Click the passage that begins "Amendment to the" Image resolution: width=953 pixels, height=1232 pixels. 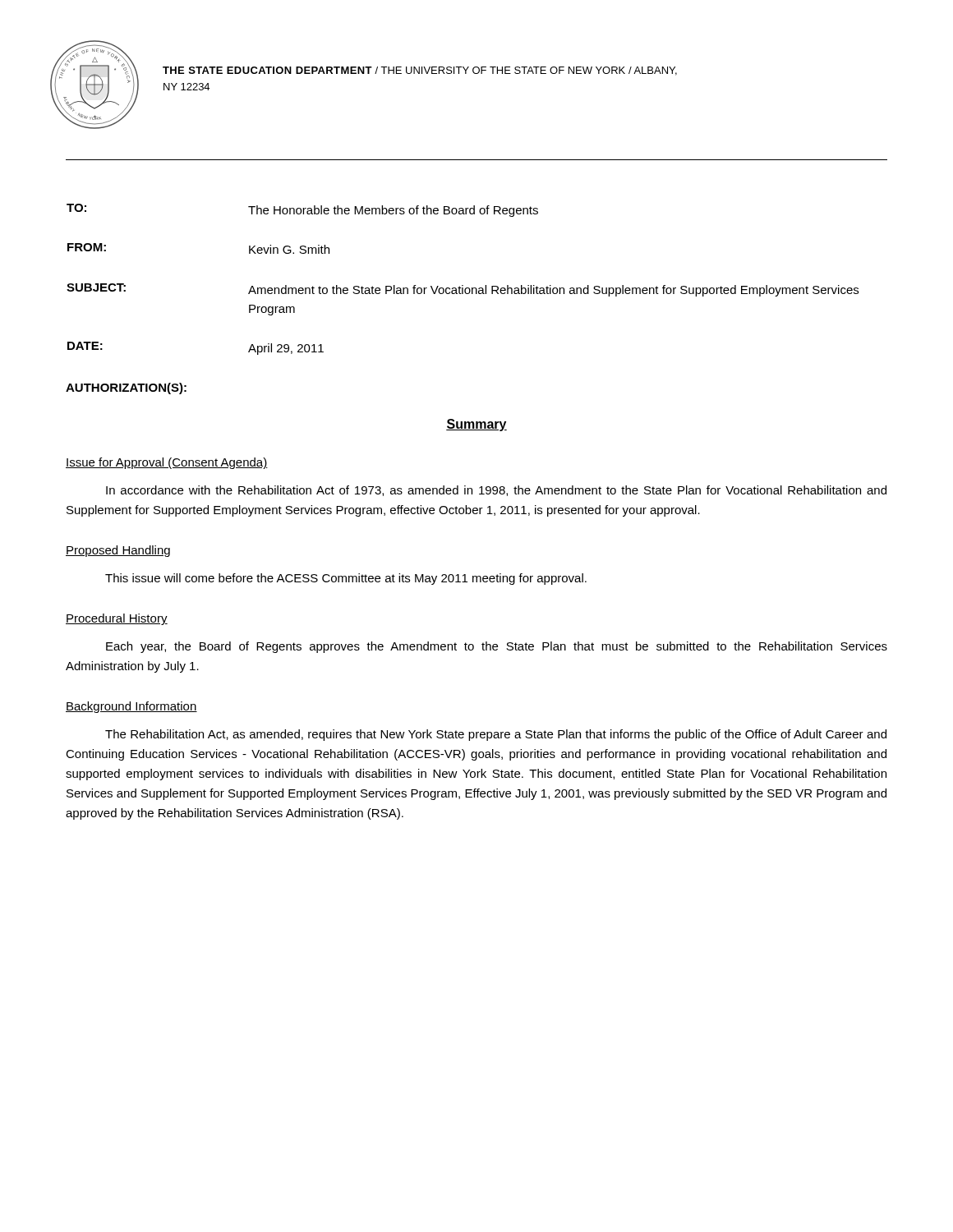click(554, 299)
